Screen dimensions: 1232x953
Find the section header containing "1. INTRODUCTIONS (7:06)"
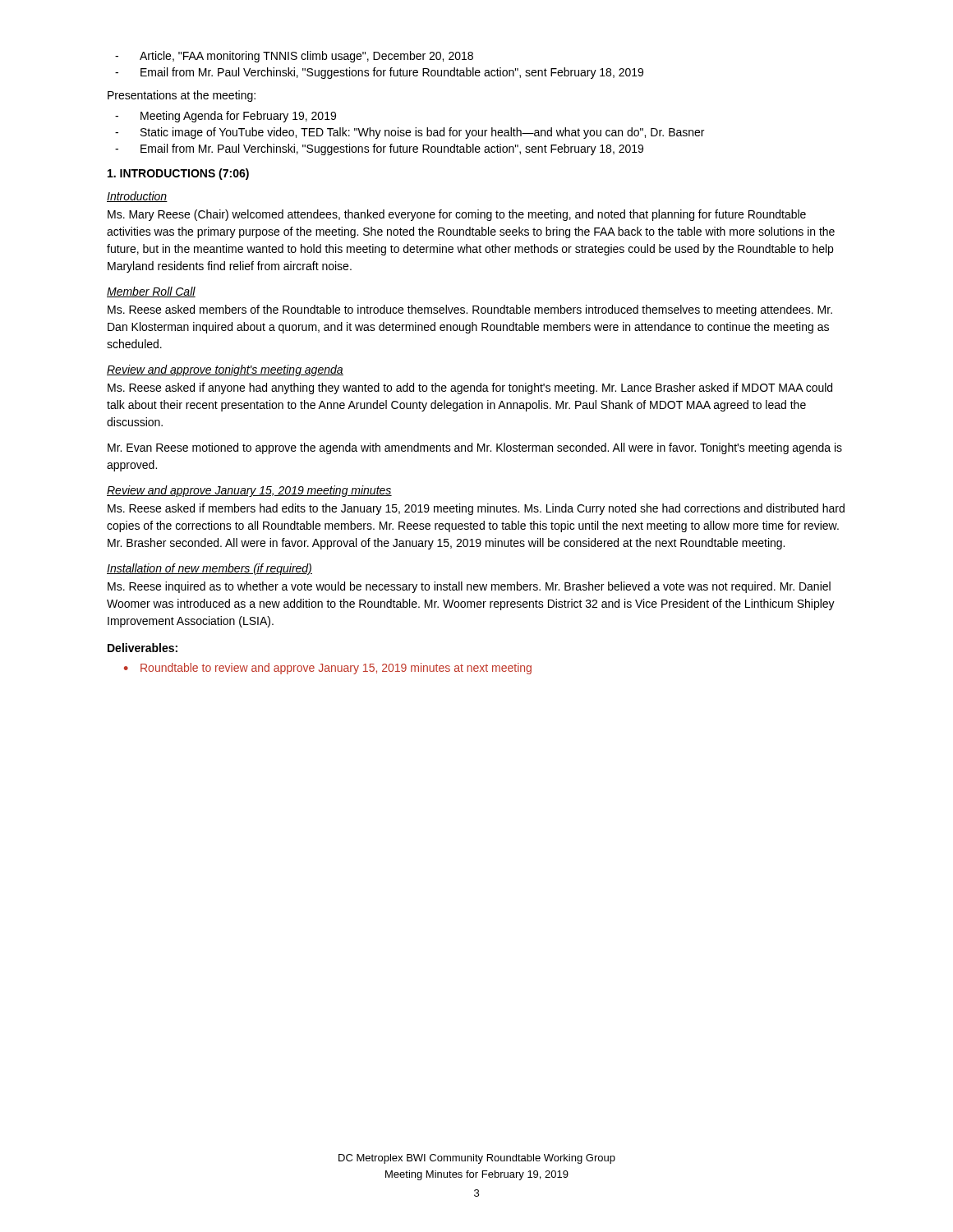coord(178,173)
